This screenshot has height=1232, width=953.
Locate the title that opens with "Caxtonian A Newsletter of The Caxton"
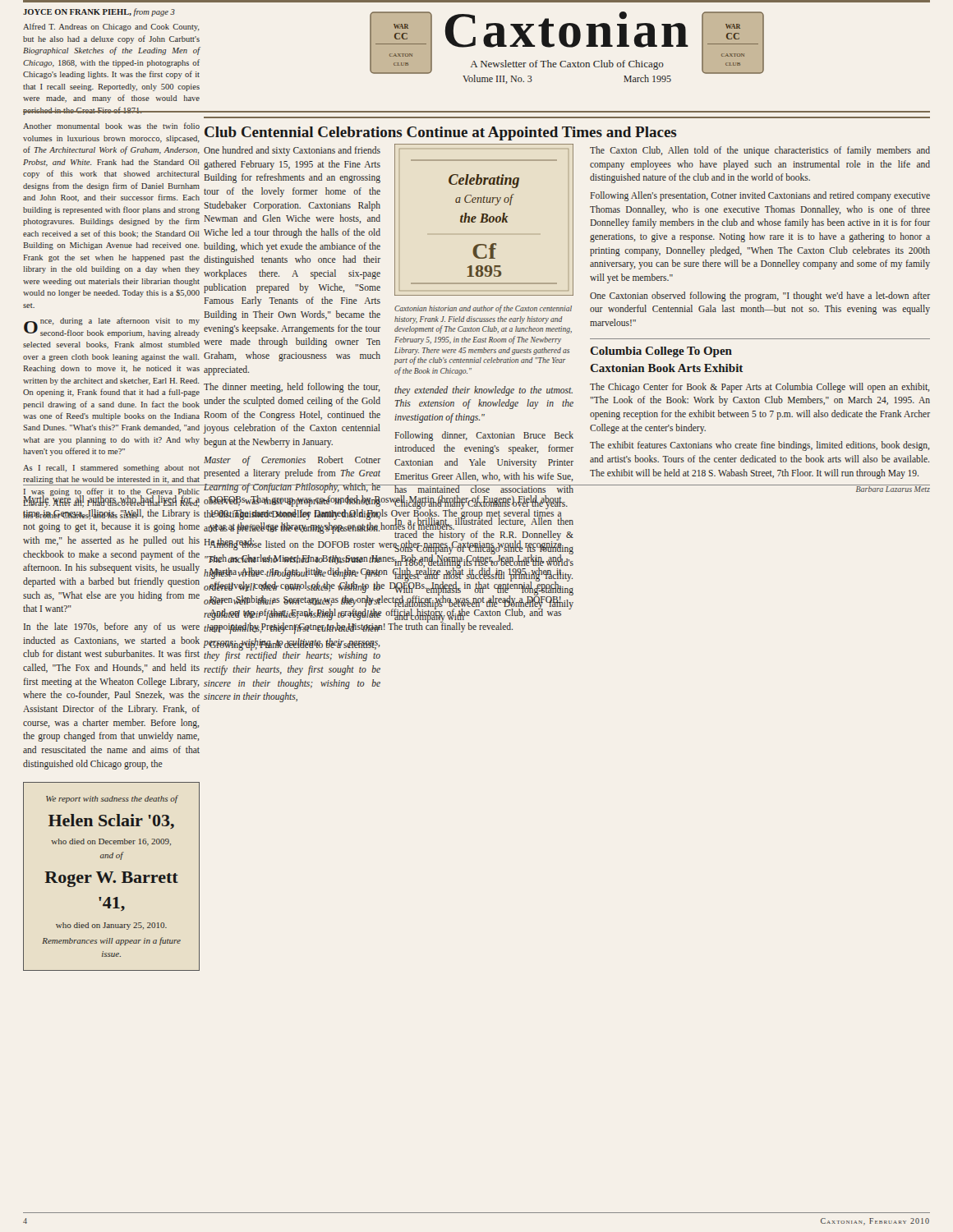(567, 45)
